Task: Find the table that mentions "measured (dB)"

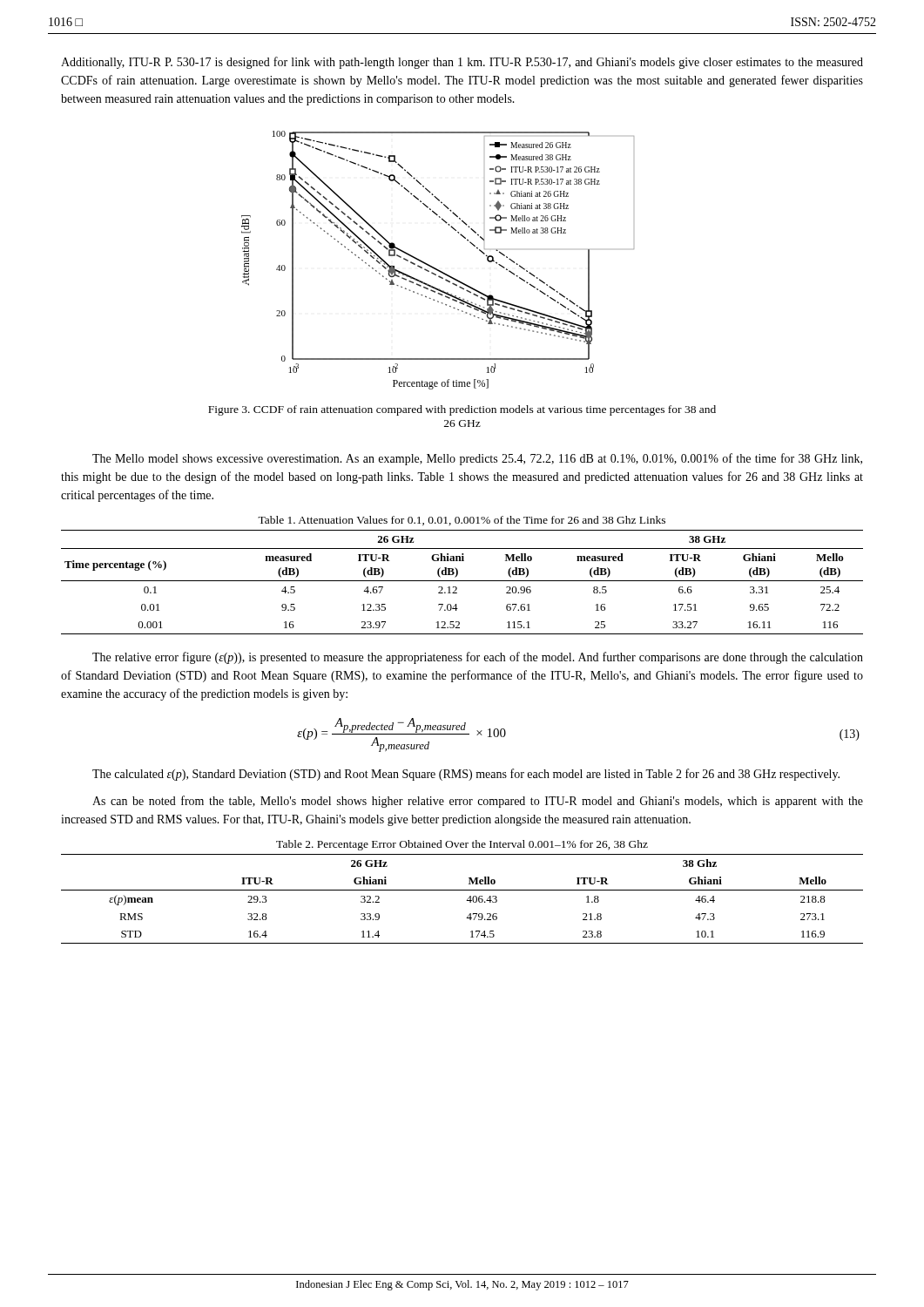Action: [462, 582]
